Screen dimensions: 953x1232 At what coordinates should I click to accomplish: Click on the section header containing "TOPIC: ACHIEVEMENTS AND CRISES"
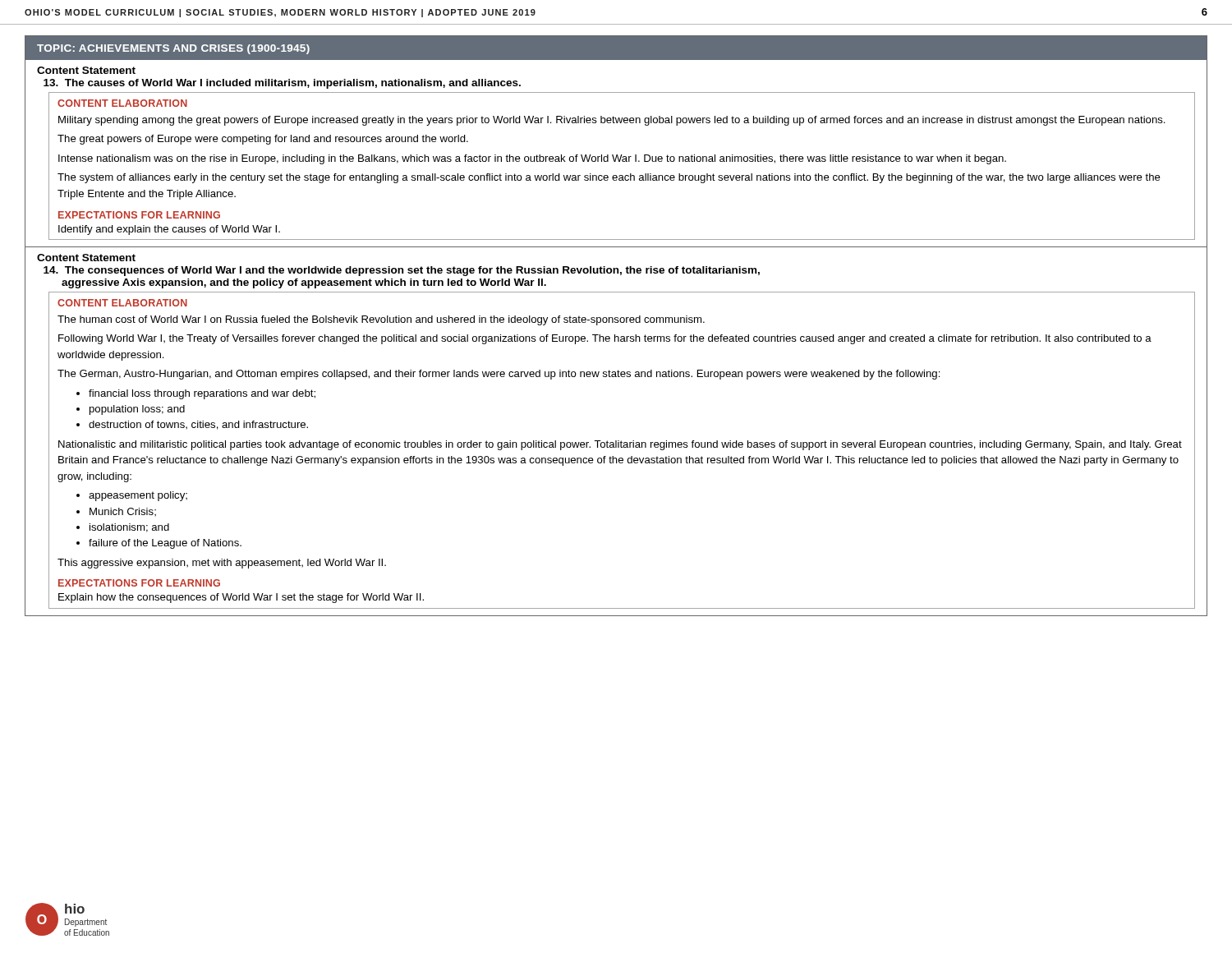click(x=173, y=48)
